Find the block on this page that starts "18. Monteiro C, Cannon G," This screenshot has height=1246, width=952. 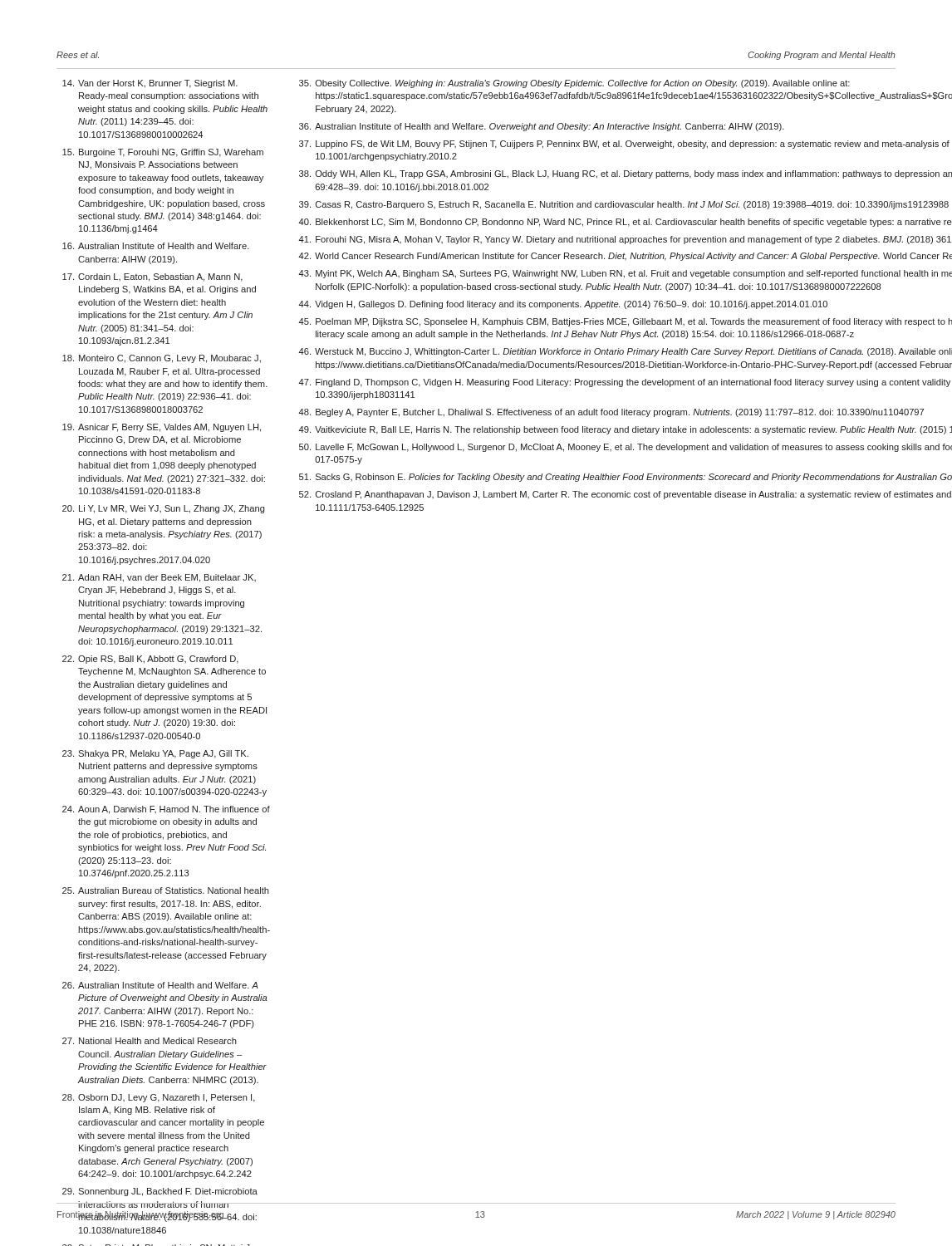[x=163, y=384]
